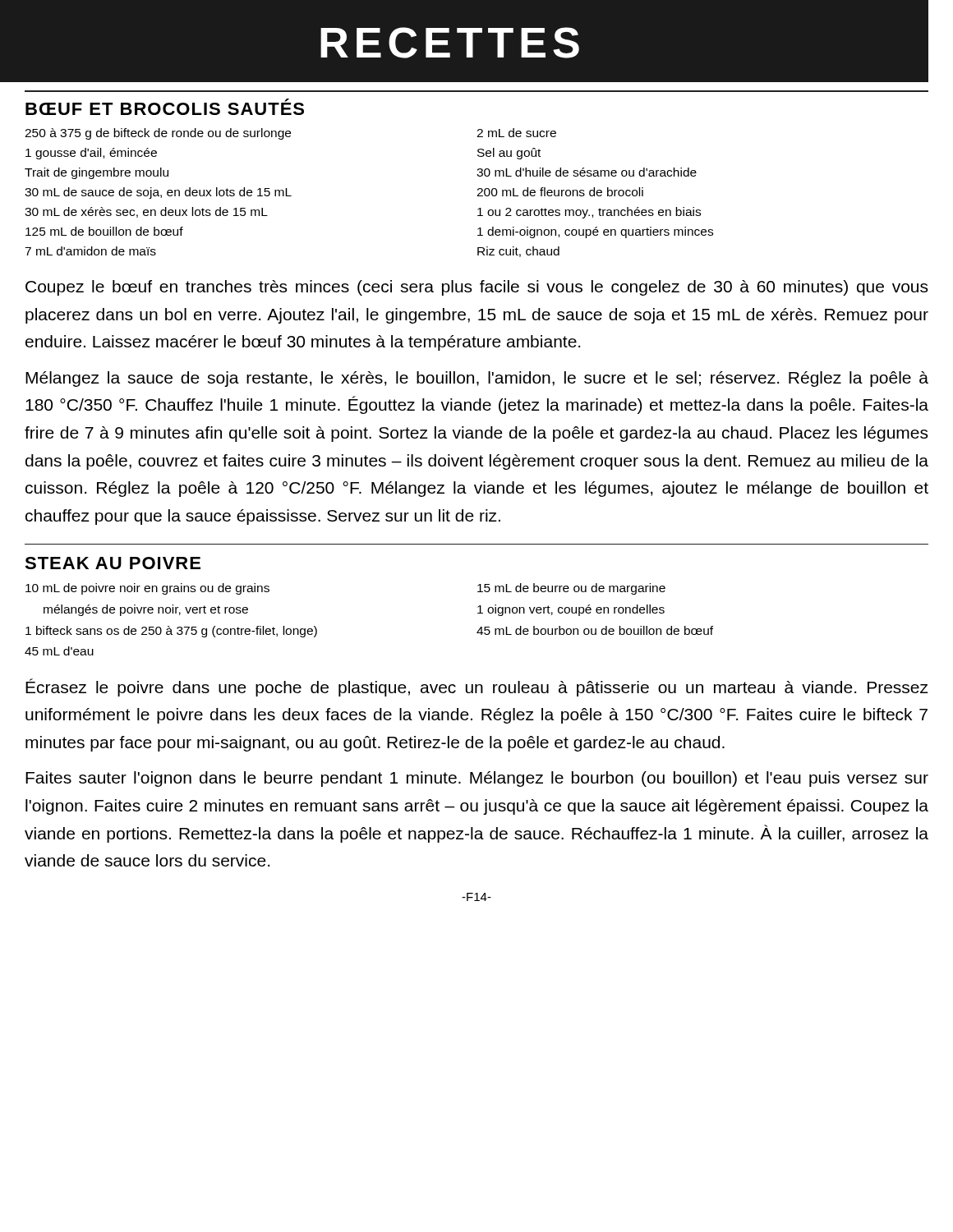Click the passage that begins "Coupez le bœuf en tranches"
Image resolution: width=953 pixels, height=1232 pixels.
476,314
